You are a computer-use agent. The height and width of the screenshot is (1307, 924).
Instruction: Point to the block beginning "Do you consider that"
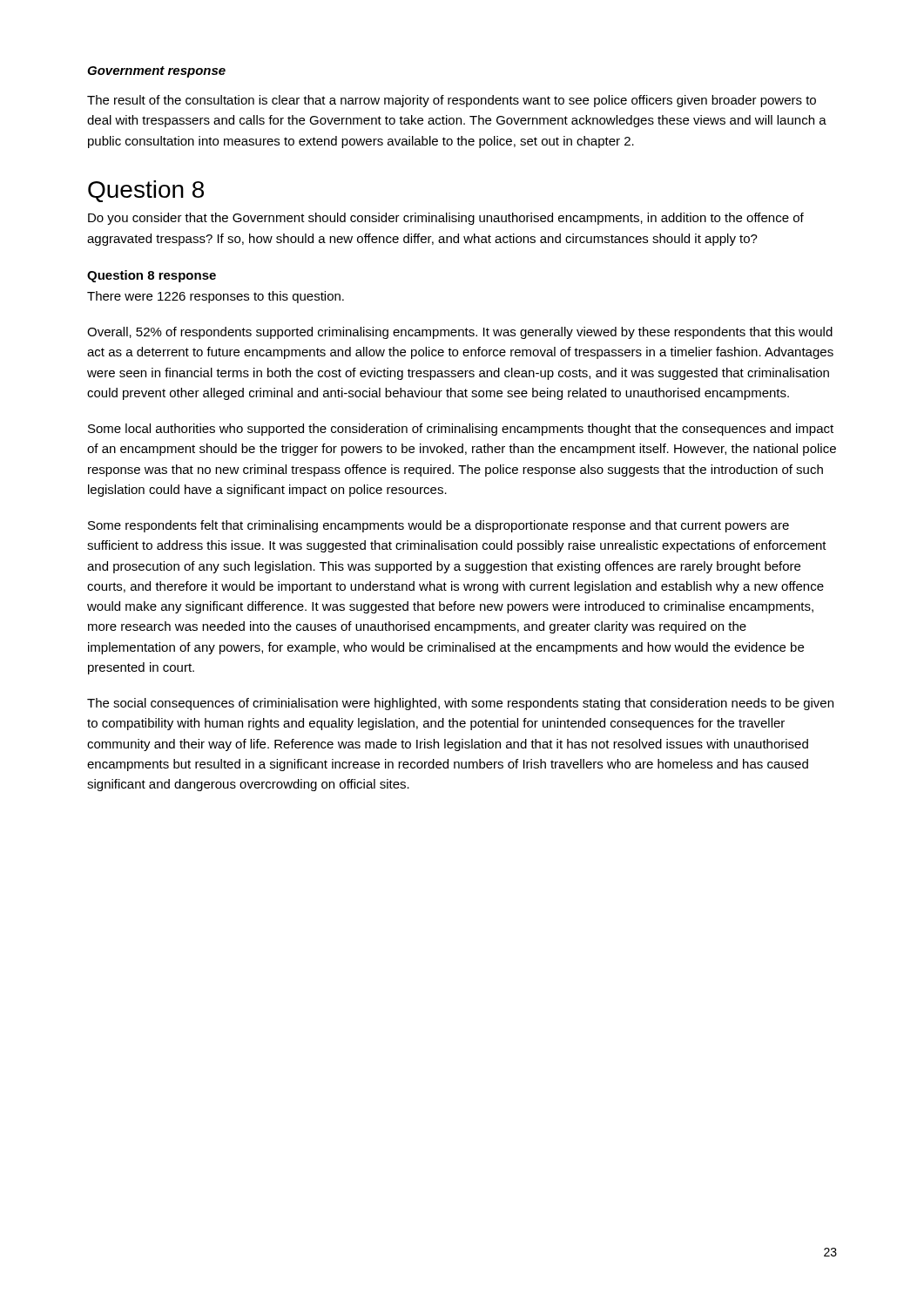click(462, 228)
